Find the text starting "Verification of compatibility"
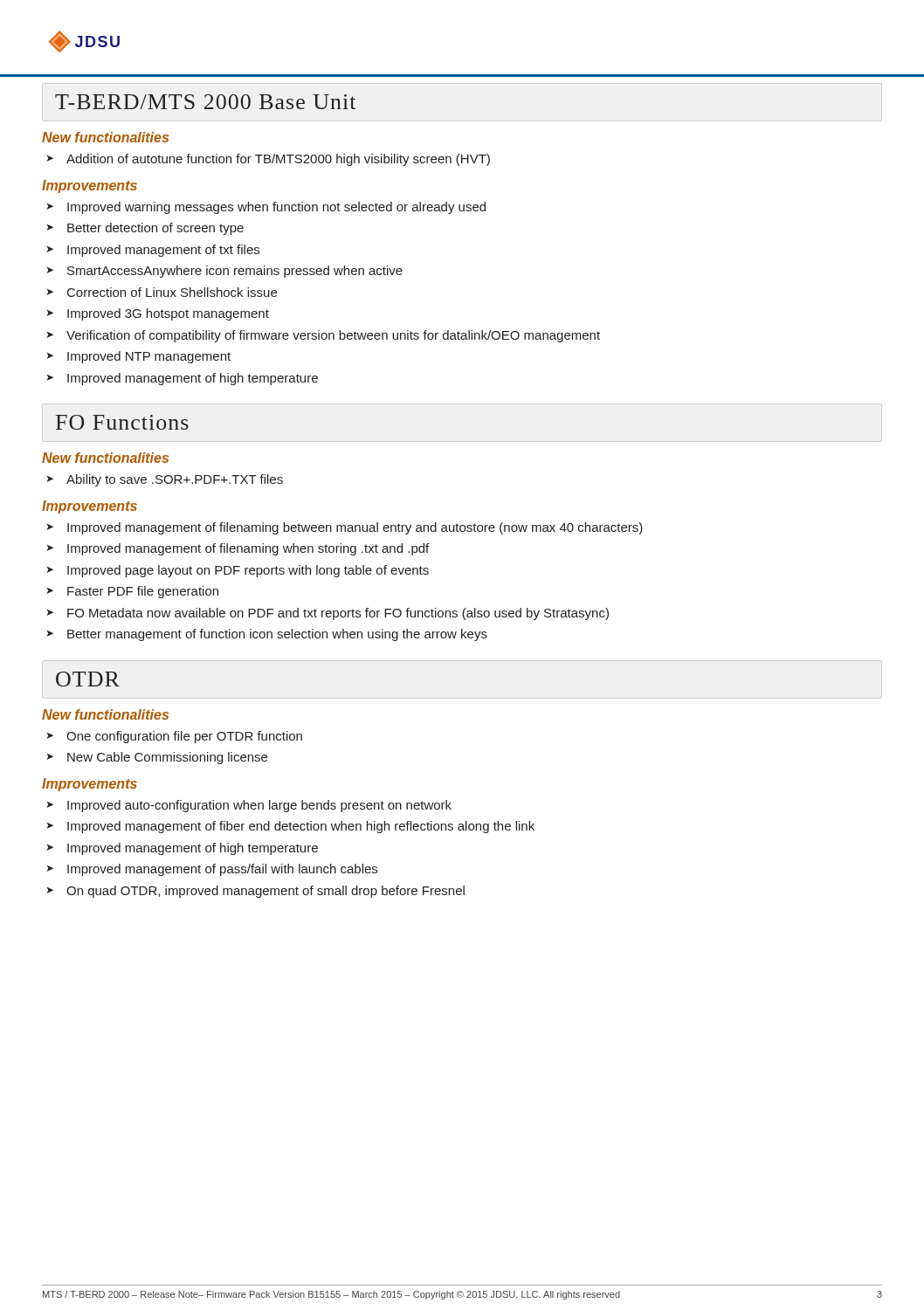 (x=333, y=335)
